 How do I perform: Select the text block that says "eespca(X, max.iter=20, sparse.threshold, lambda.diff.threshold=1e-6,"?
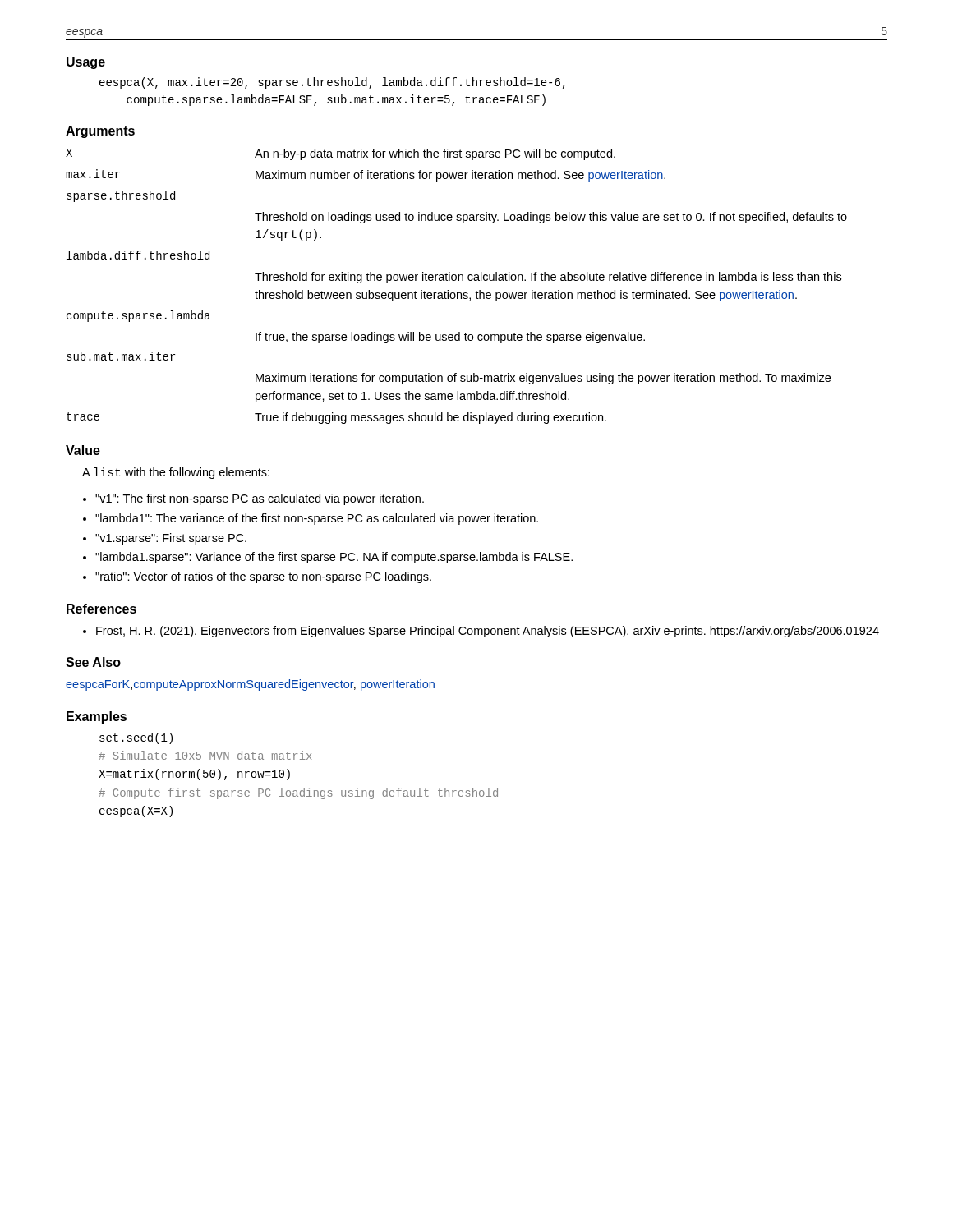click(333, 92)
